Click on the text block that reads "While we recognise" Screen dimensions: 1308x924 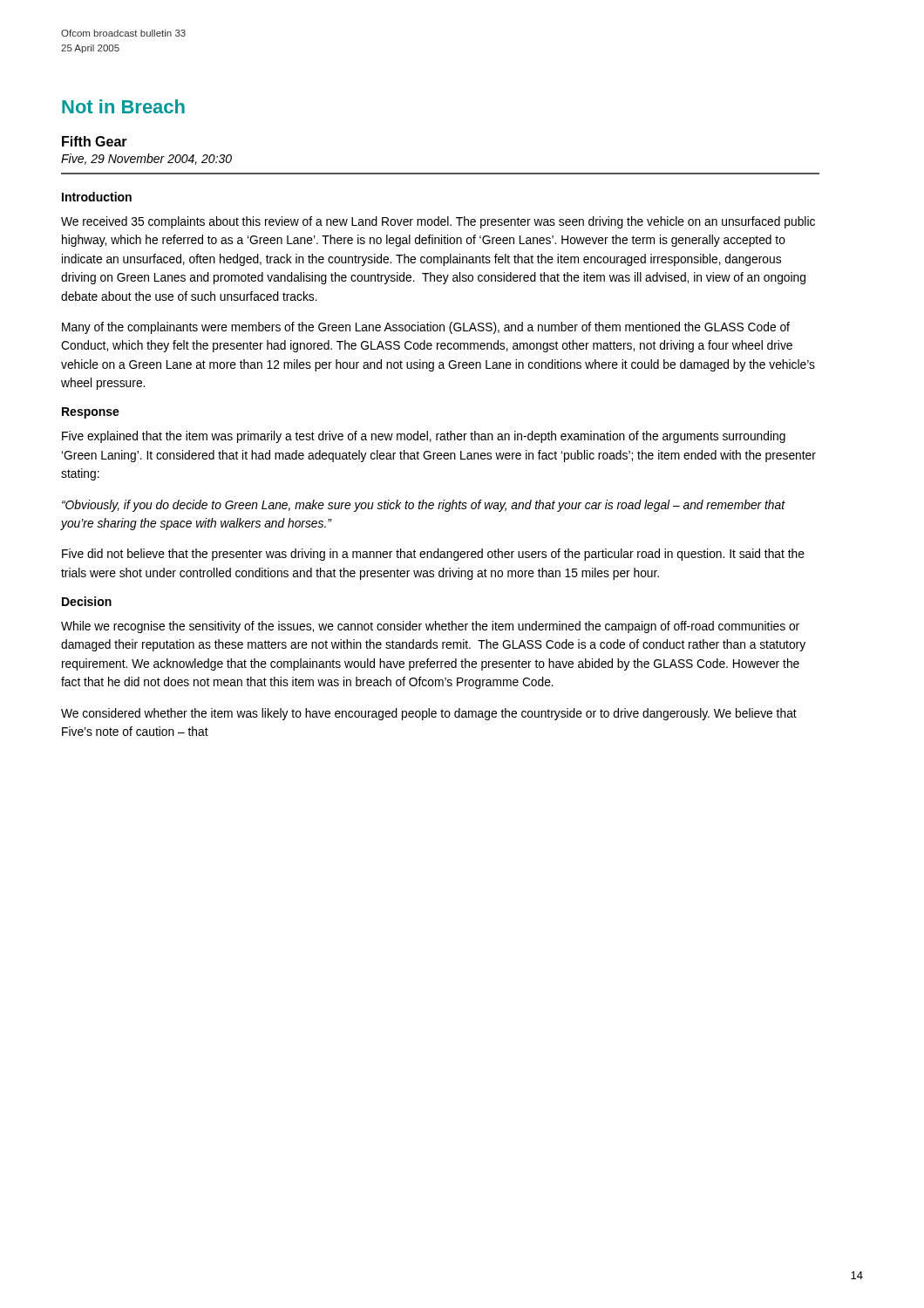coord(440,655)
